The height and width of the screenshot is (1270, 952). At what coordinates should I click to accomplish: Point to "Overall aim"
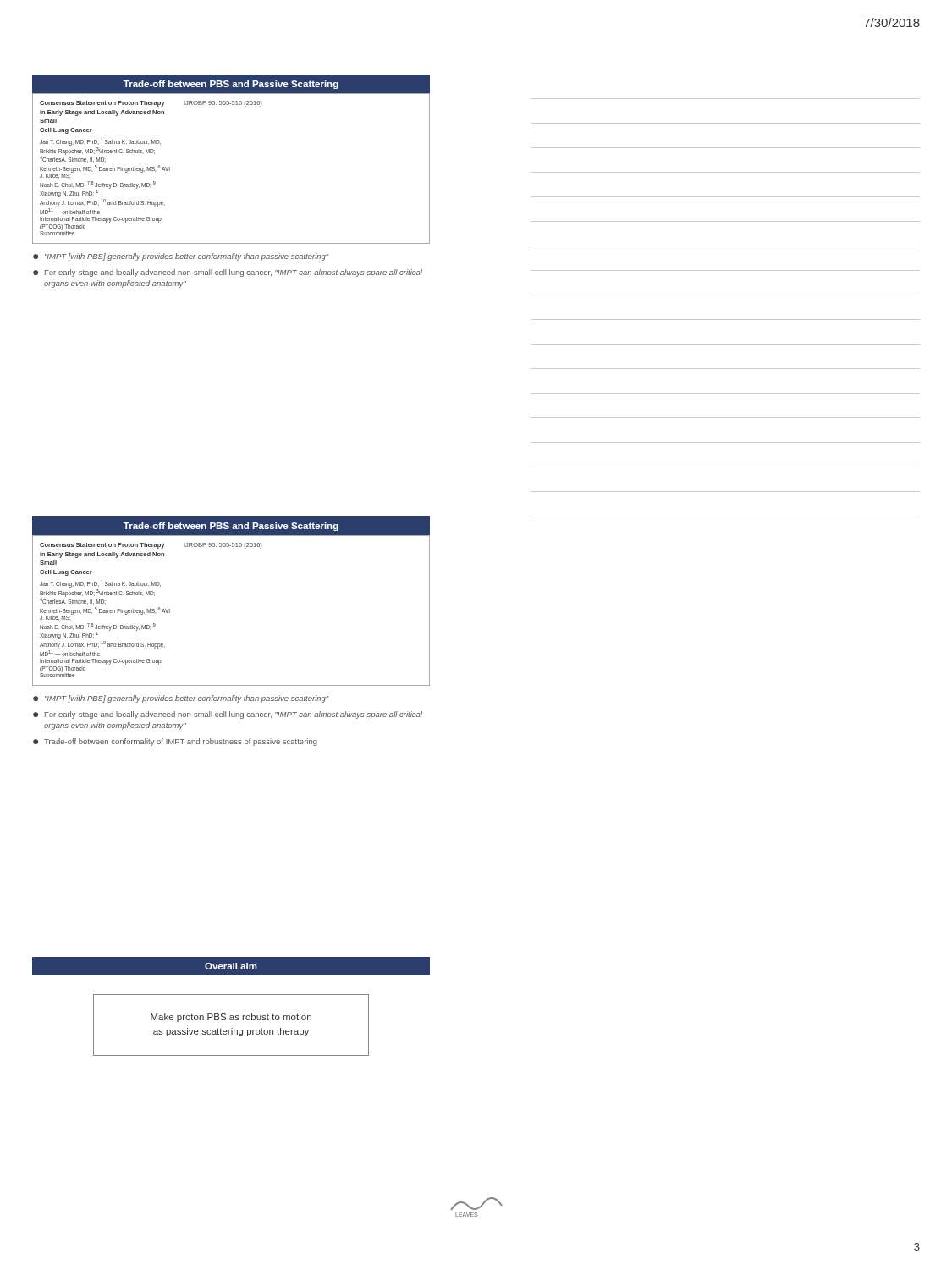(x=231, y=966)
